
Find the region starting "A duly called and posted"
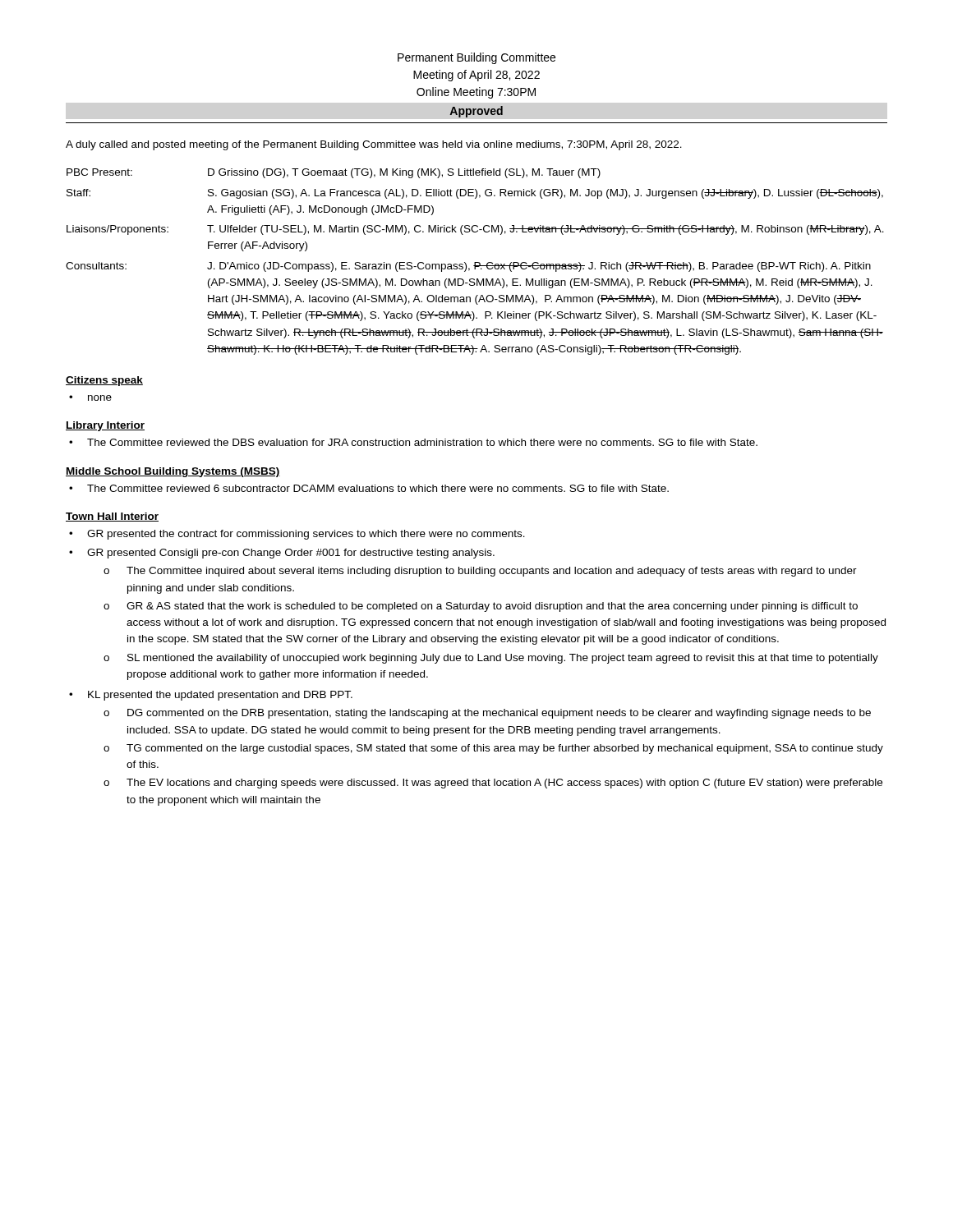[374, 144]
